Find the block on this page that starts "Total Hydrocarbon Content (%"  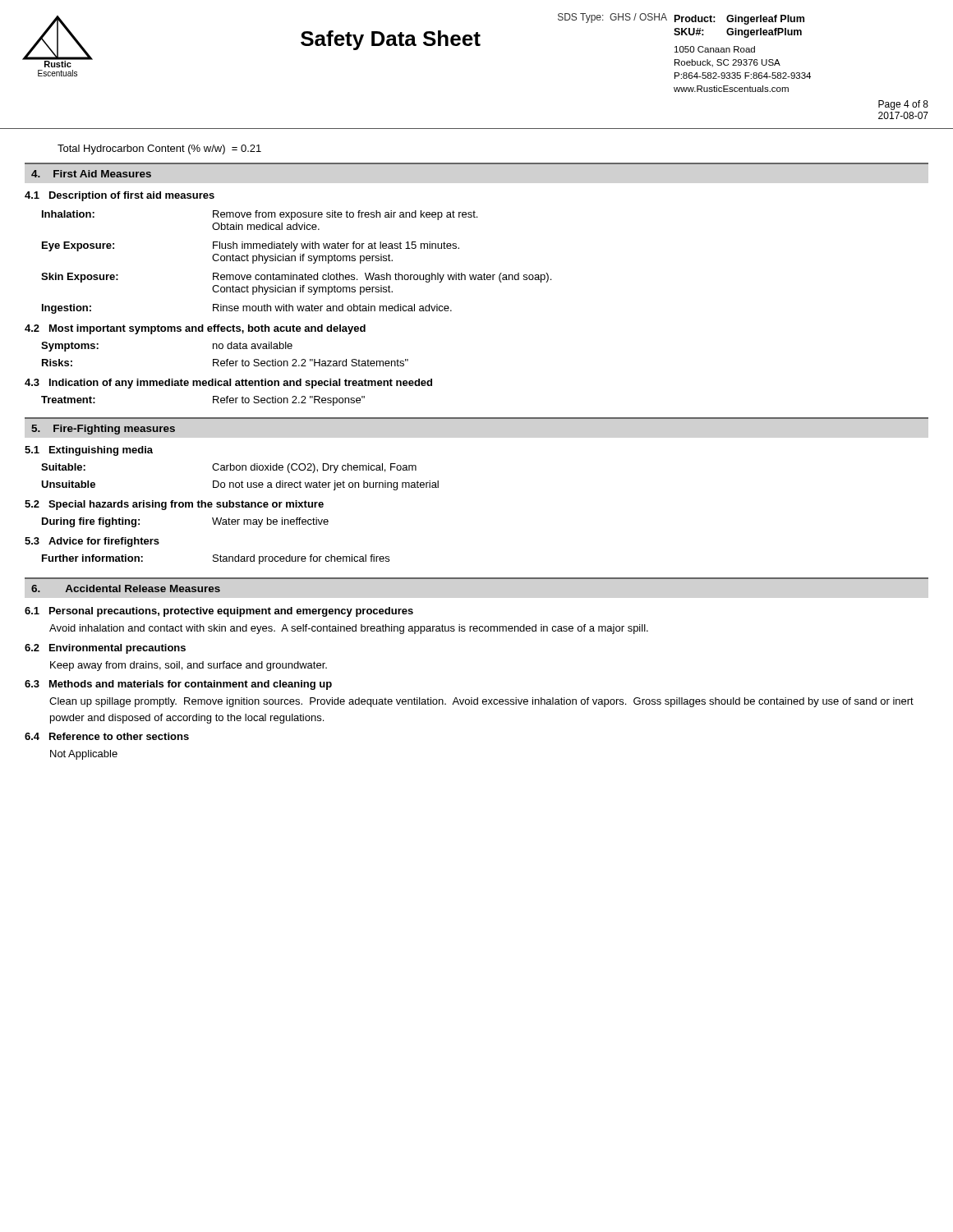point(159,149)
